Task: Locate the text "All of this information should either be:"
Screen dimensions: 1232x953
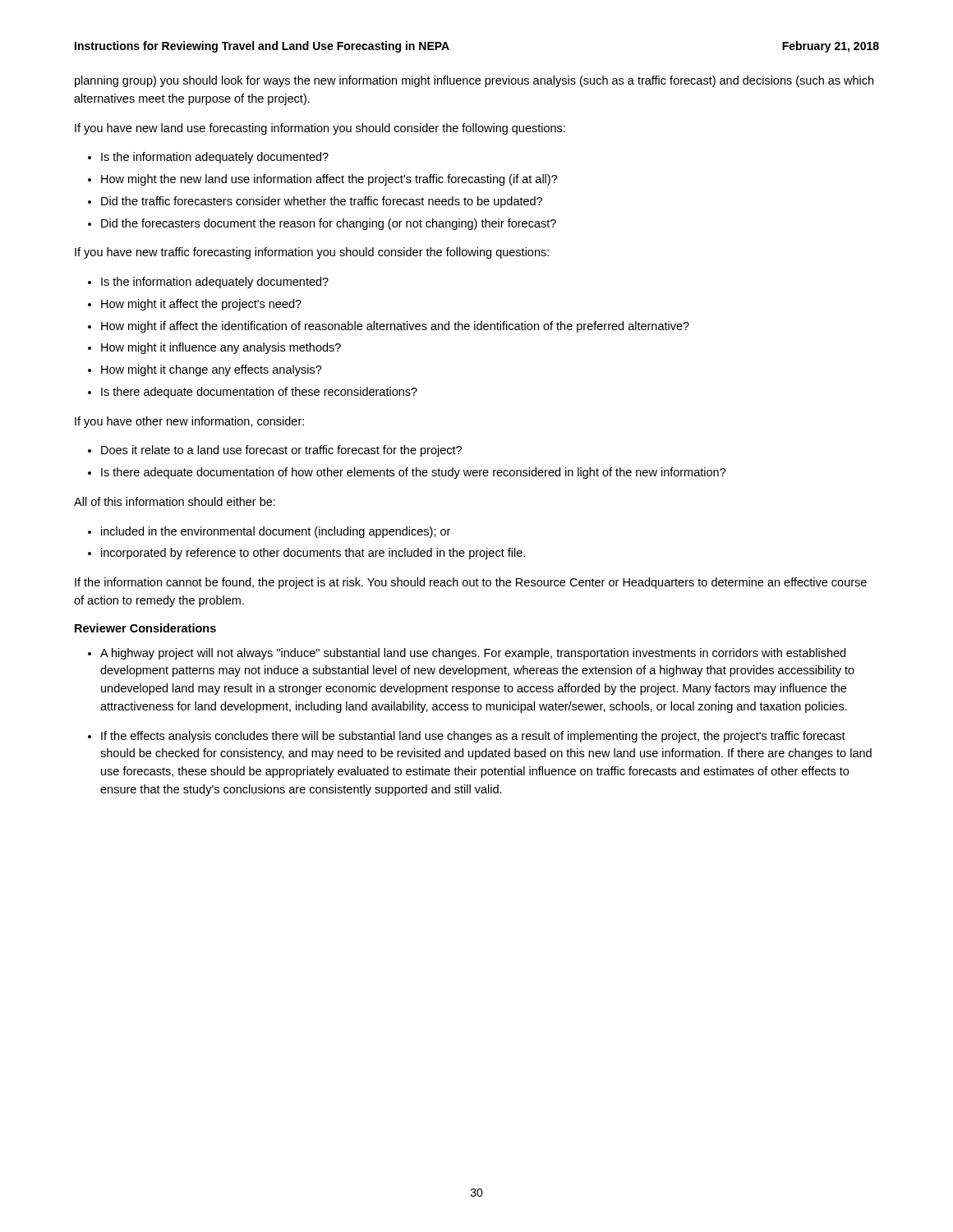Action: coord(175,502)
